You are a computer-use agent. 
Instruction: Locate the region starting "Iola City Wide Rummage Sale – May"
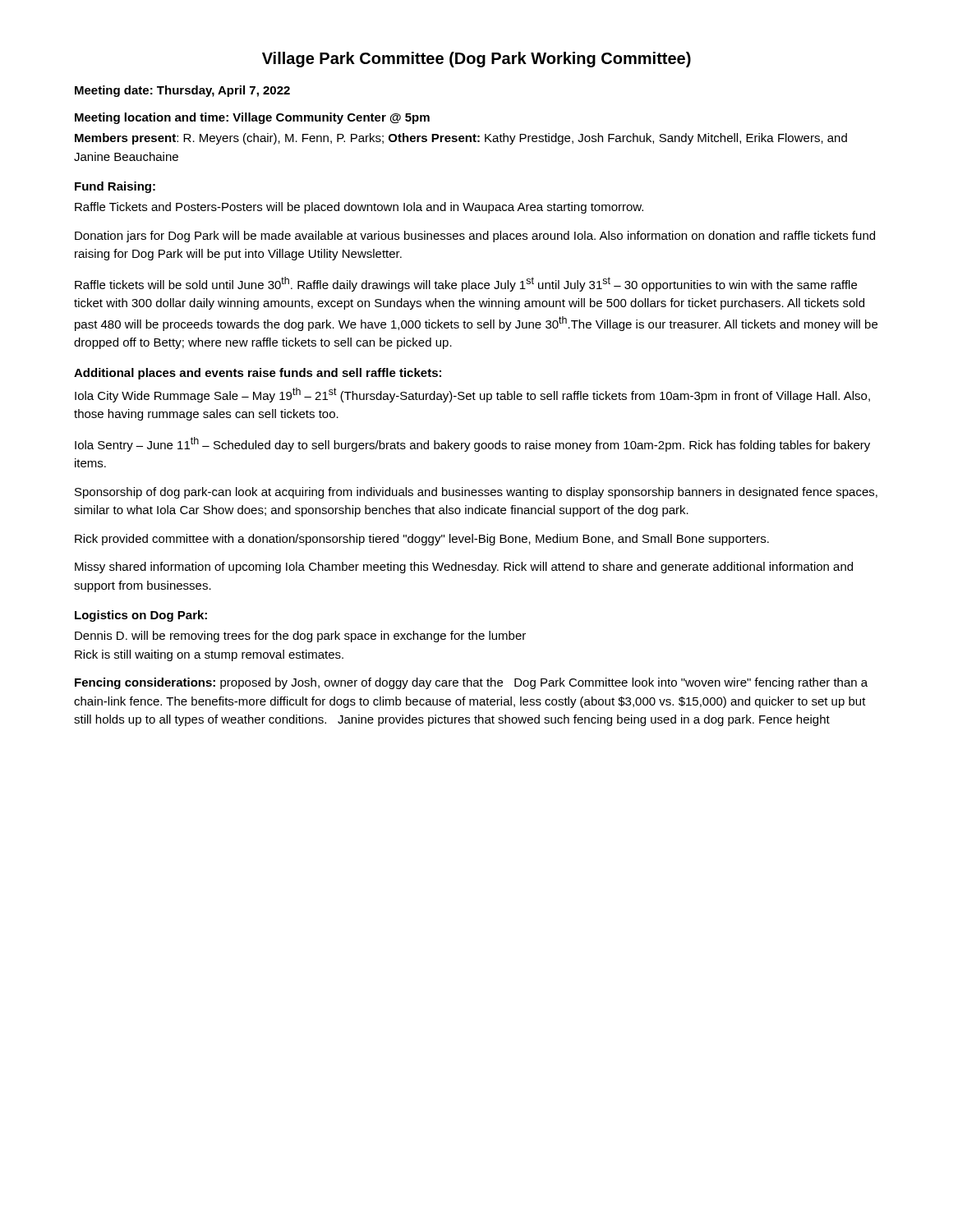point(472,403)
